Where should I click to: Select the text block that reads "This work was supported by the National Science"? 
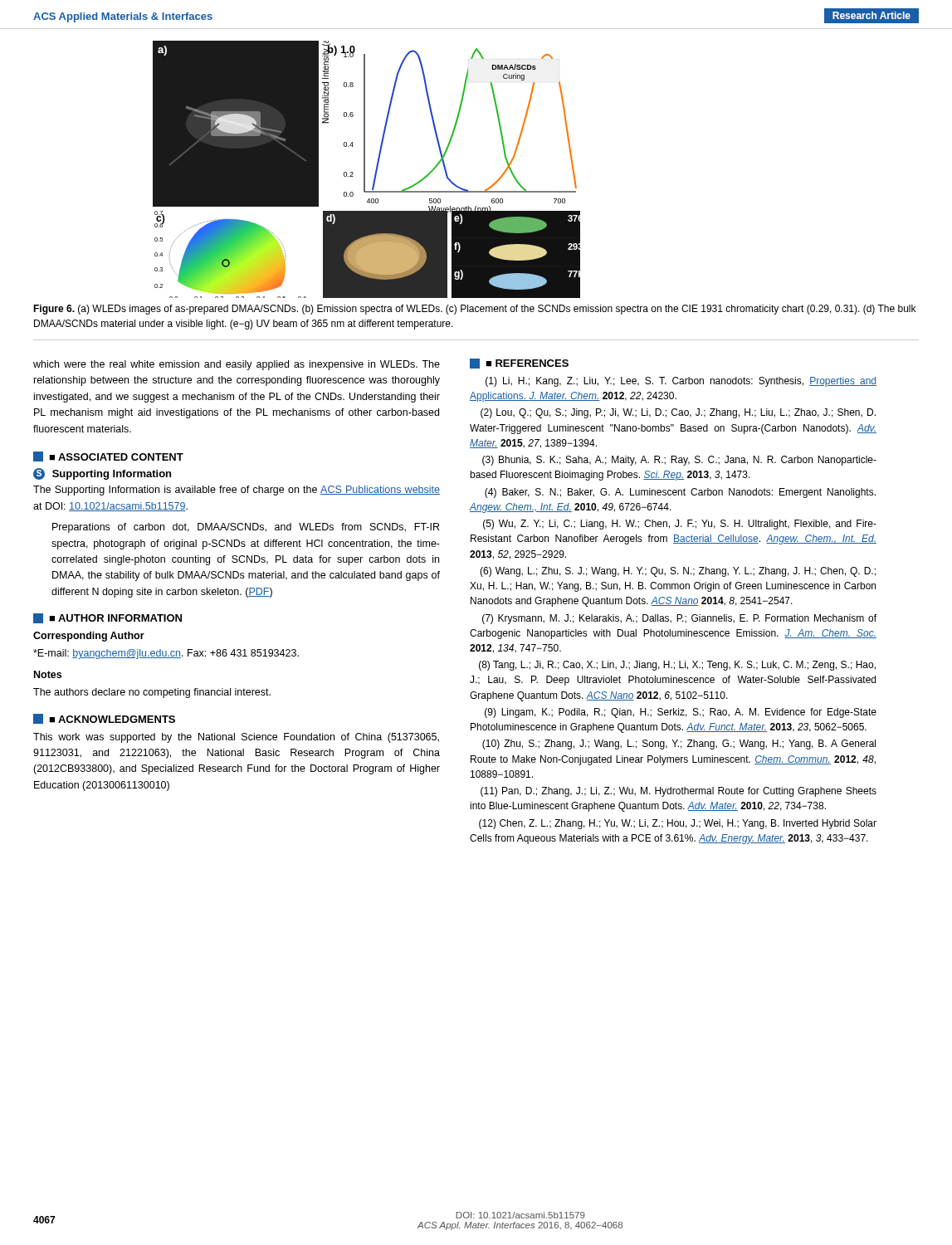click(237, 761)
